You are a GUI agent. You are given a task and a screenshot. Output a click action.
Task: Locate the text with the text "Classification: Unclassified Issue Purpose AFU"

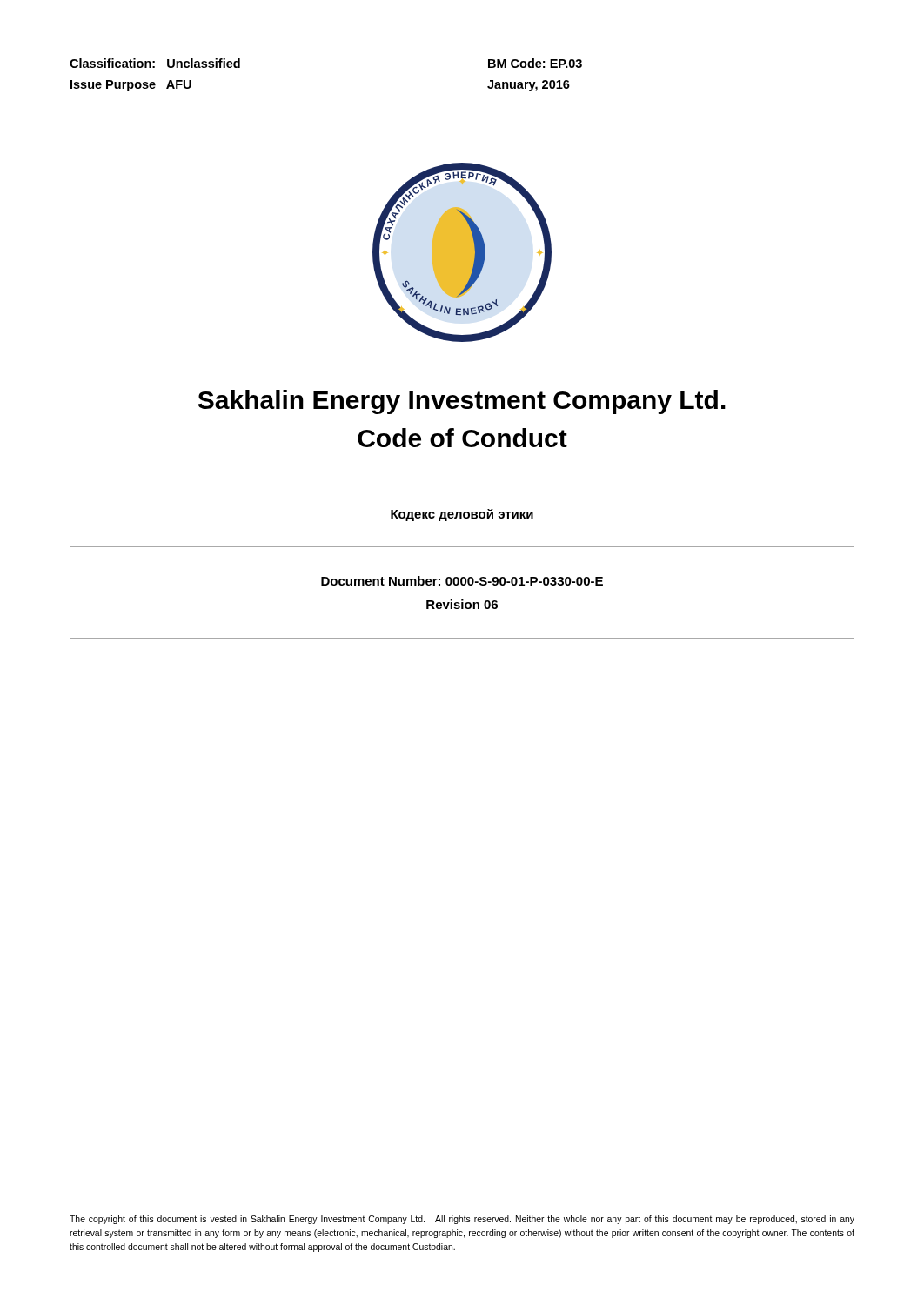coord(155,74)
